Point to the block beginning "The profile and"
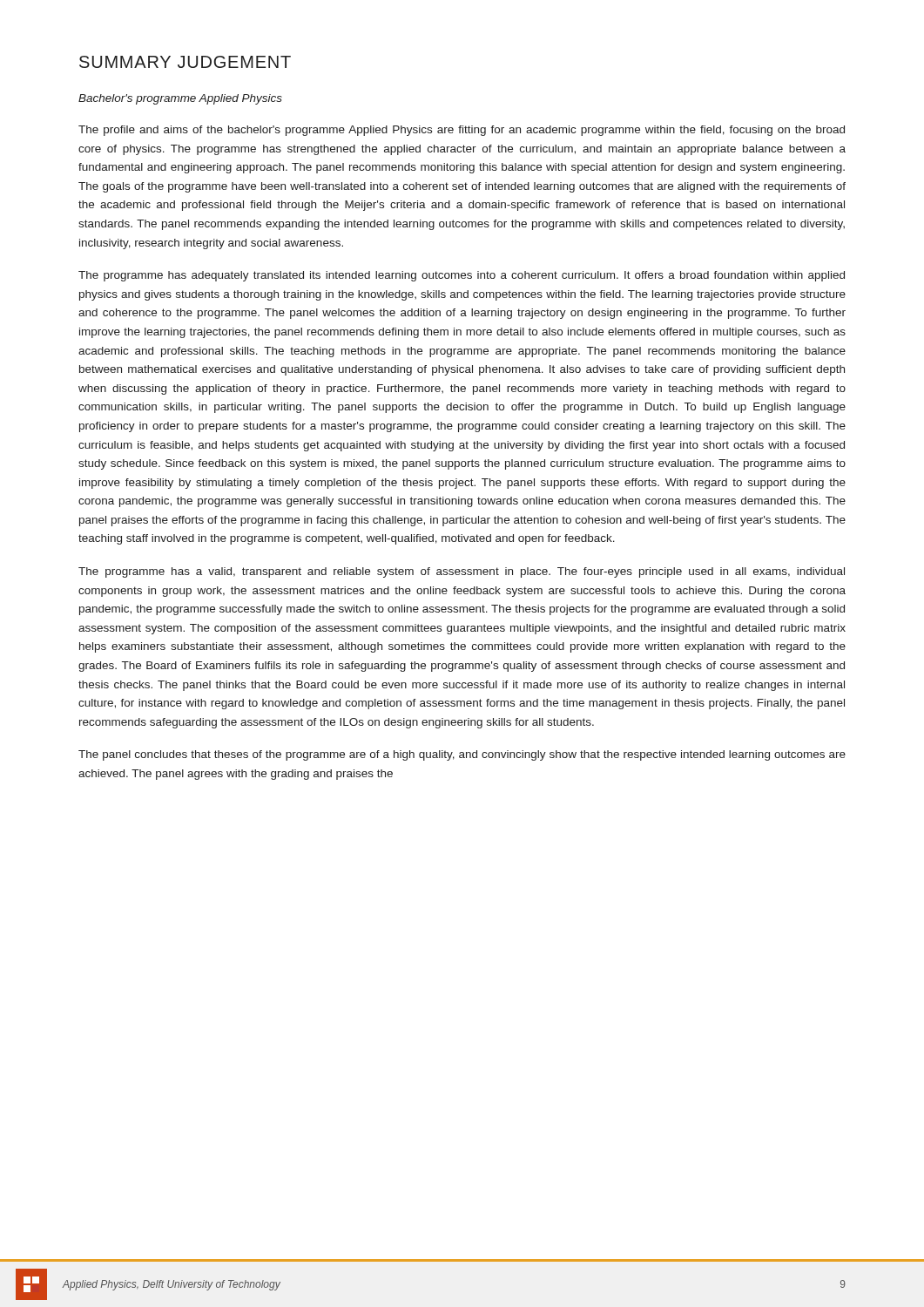The image size is (924, 1307). [x=462, y=186]
